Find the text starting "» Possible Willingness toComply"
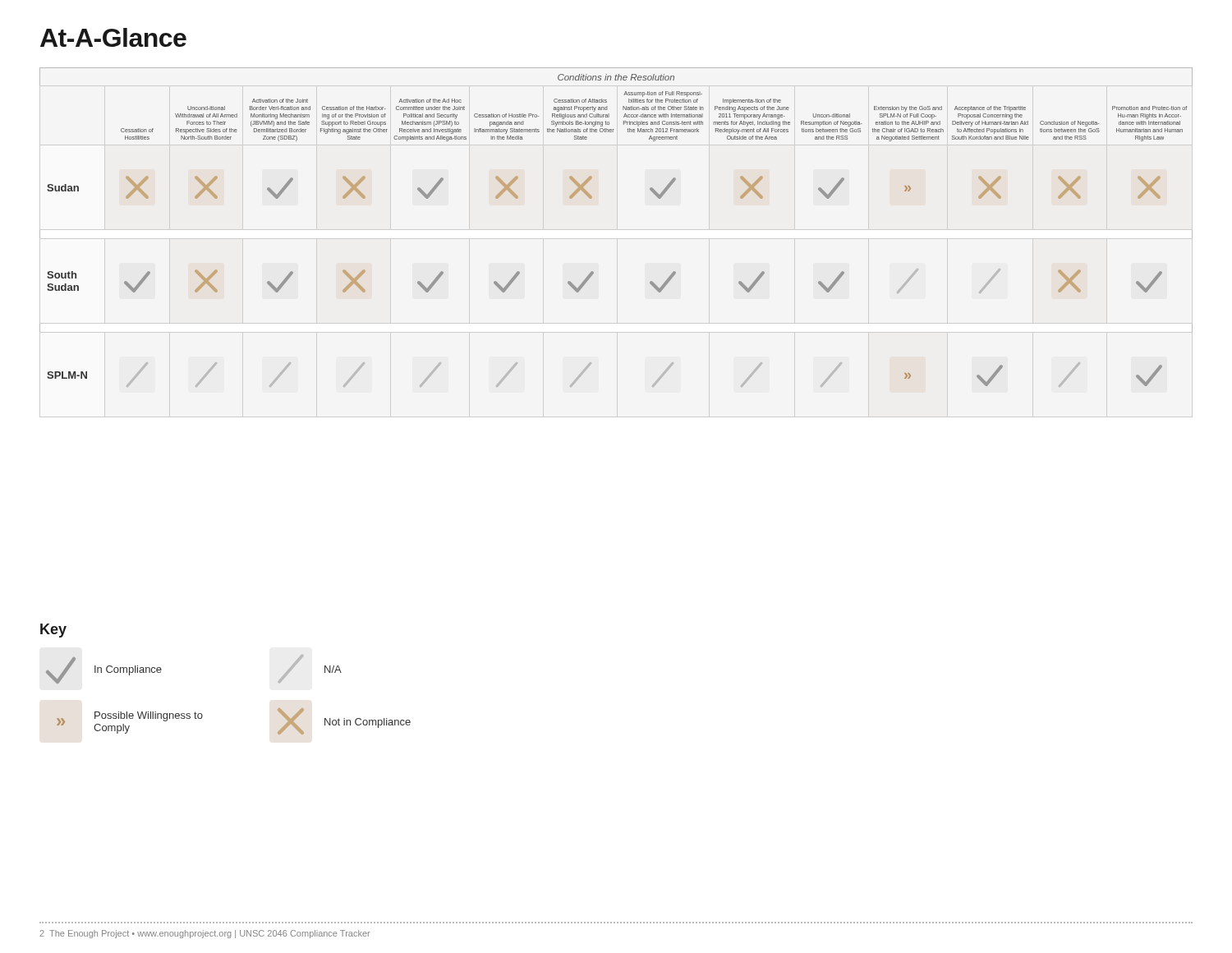Viewport: 1232px width, 953px height. pyautogui.click(x=121, y=721)
